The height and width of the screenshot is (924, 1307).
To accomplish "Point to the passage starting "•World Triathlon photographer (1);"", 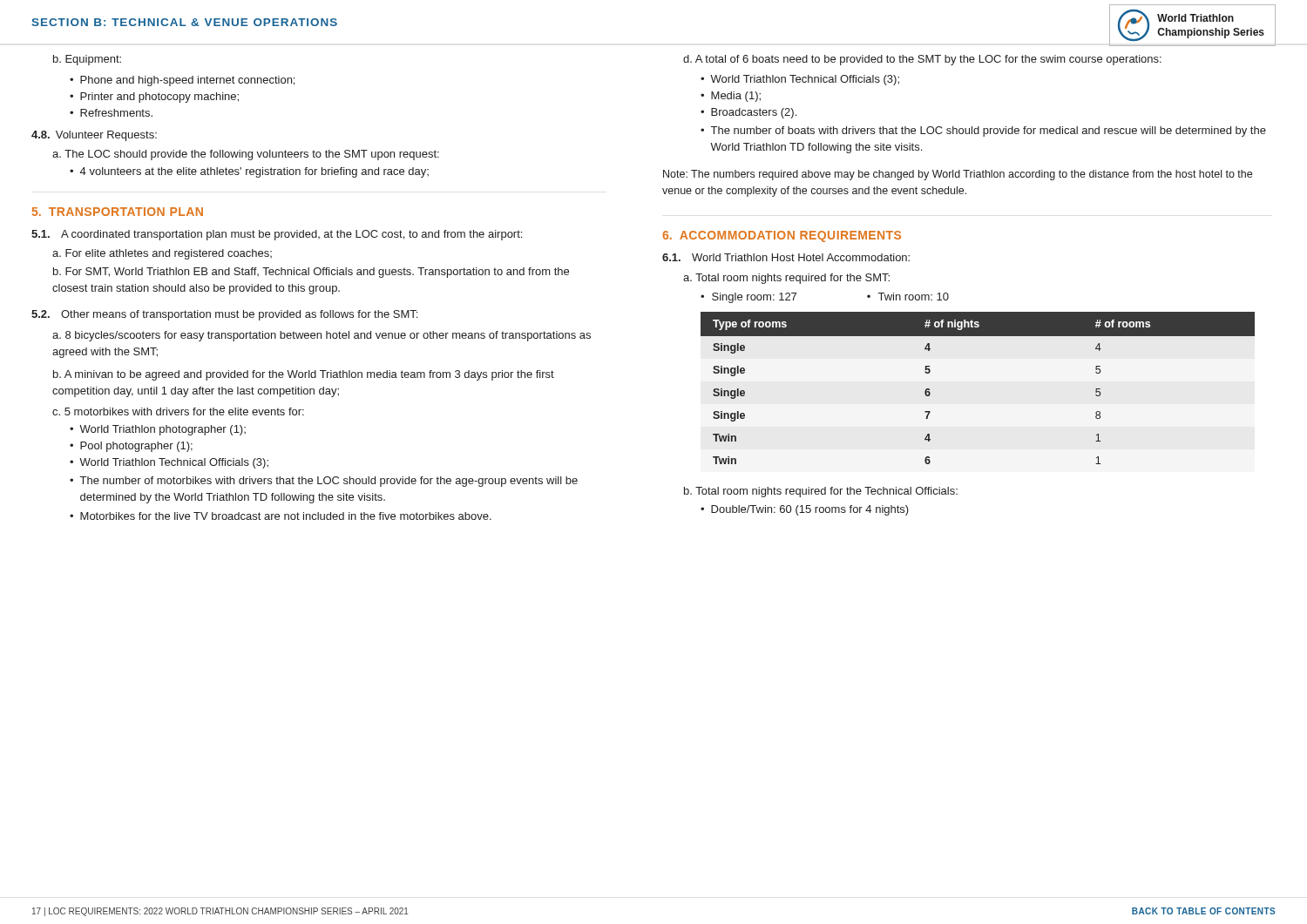I will coord(158,428).
